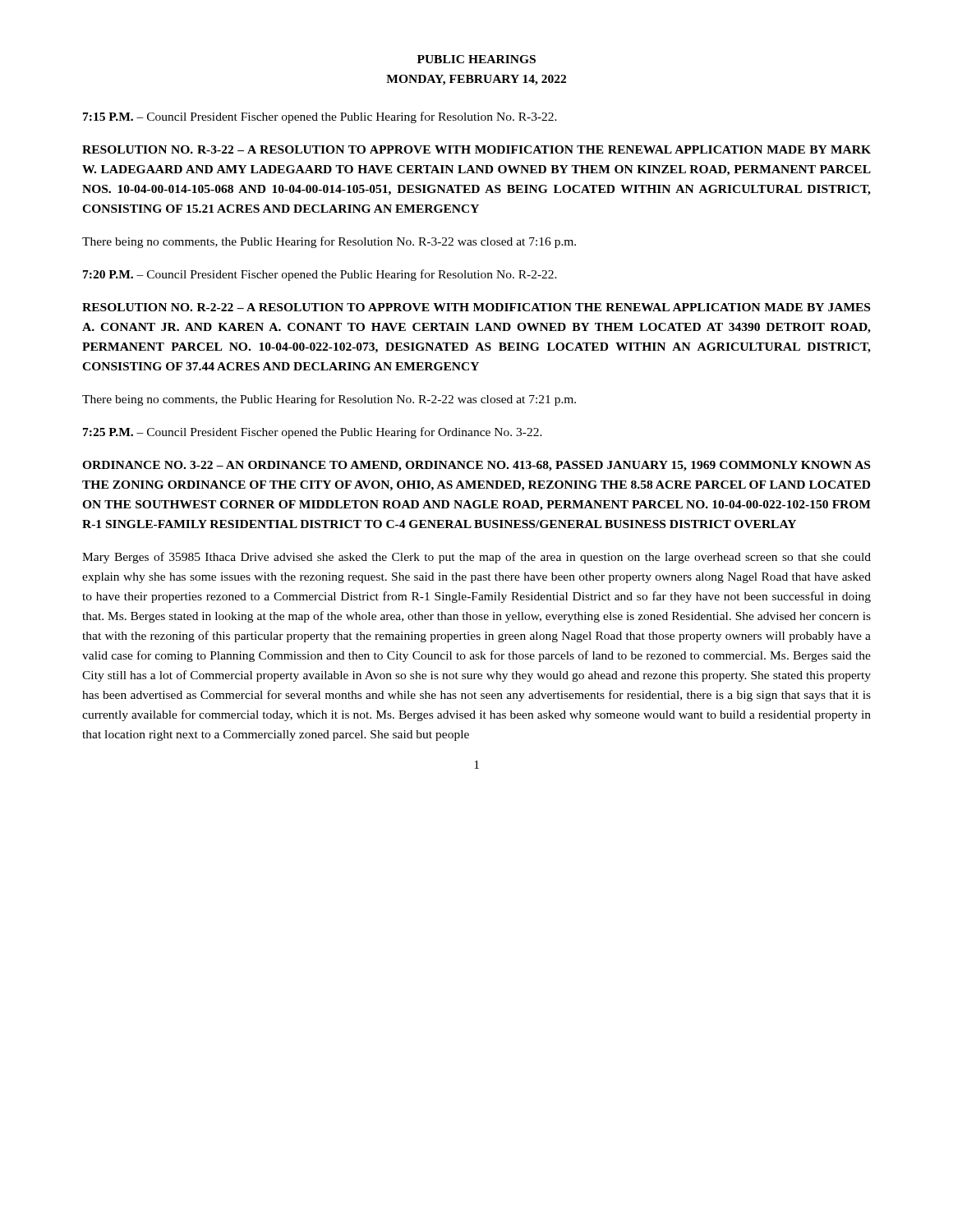Point to the passage starting "Mary Berges of 35985"
953x1232 pixels.
(x=476, y=645)
